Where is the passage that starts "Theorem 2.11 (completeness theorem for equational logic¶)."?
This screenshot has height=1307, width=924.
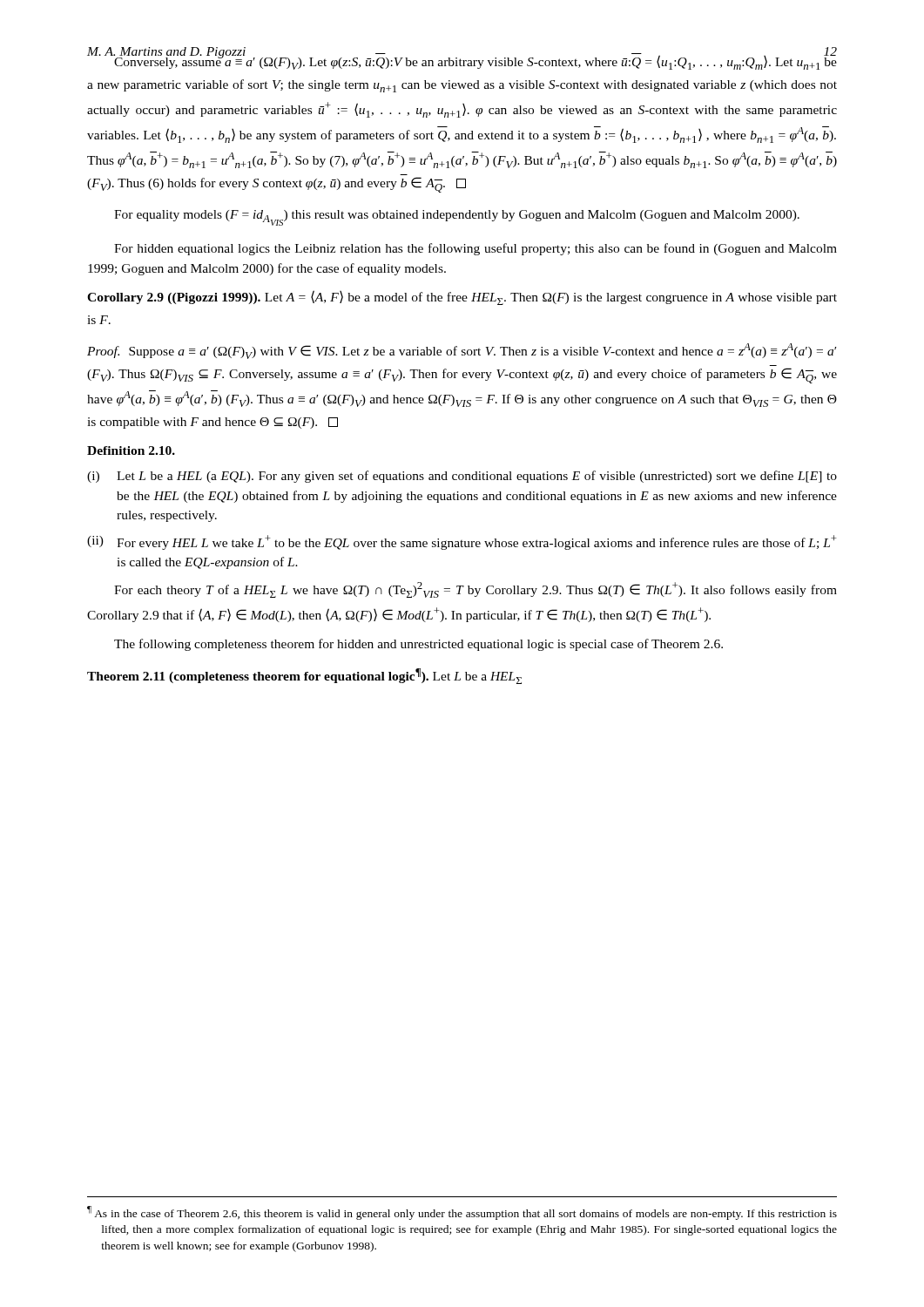(462, 676)
